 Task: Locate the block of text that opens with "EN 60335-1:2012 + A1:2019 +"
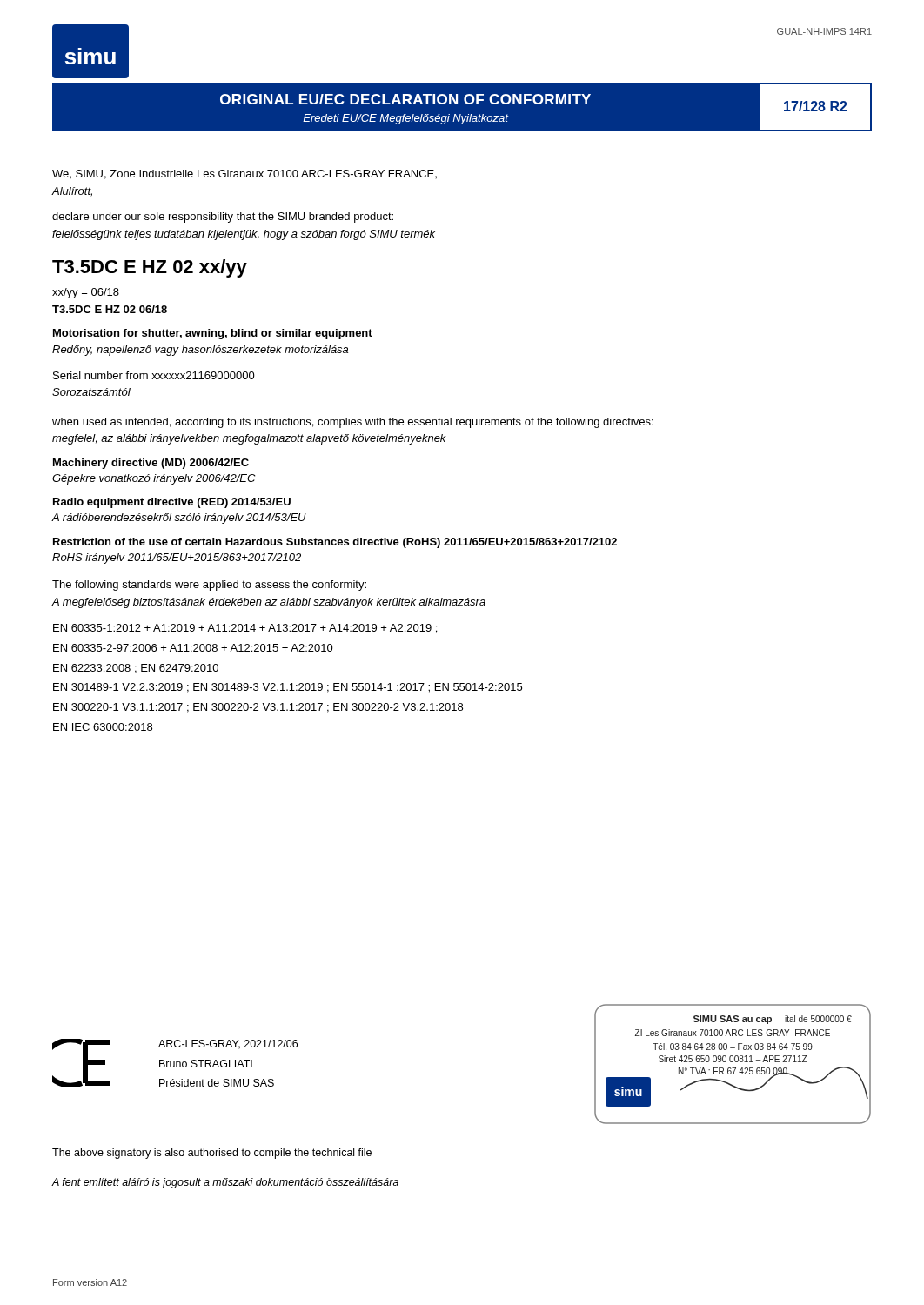coord(287,677)
